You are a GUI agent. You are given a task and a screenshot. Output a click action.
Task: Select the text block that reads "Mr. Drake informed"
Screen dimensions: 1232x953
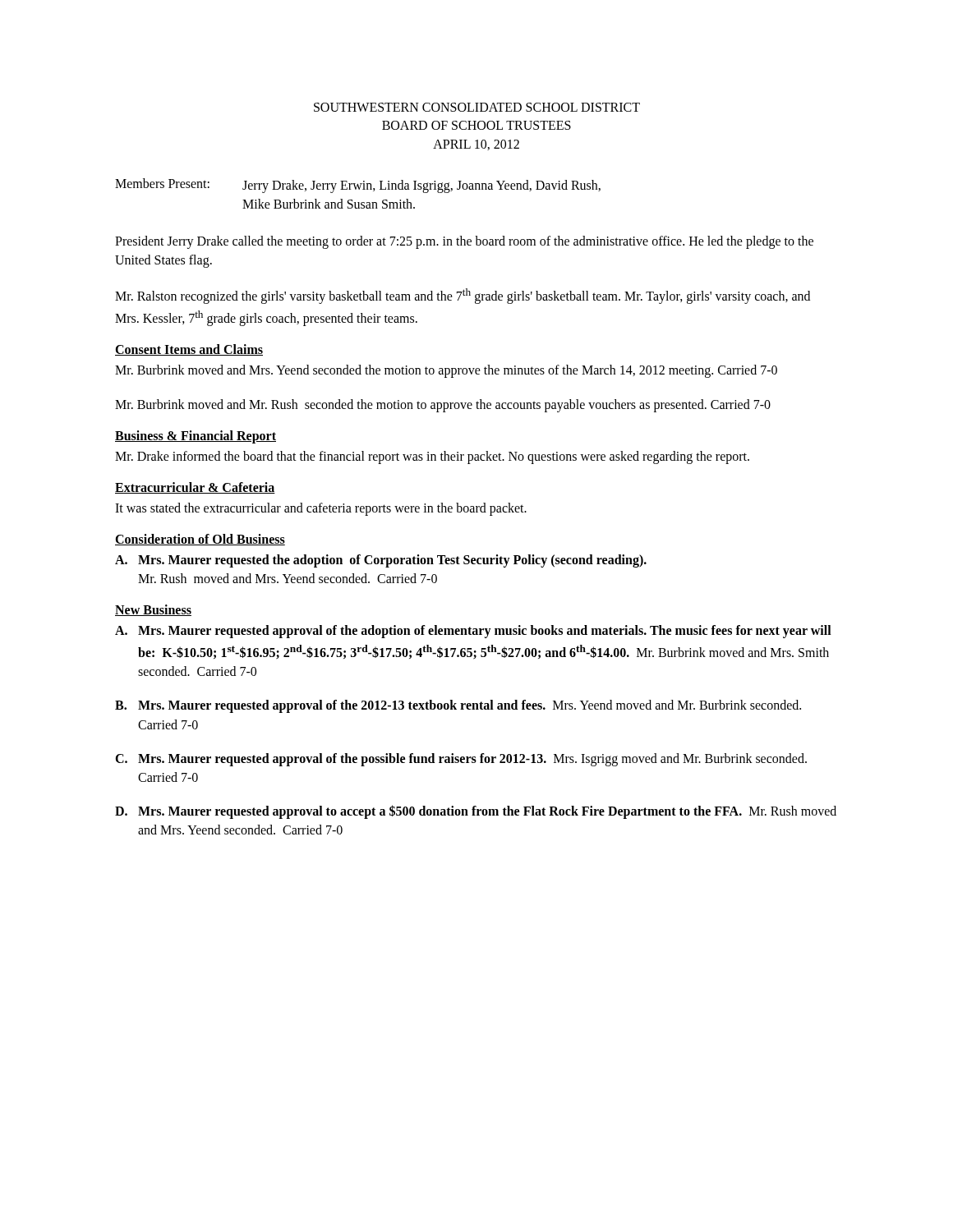tap(433, 456)
